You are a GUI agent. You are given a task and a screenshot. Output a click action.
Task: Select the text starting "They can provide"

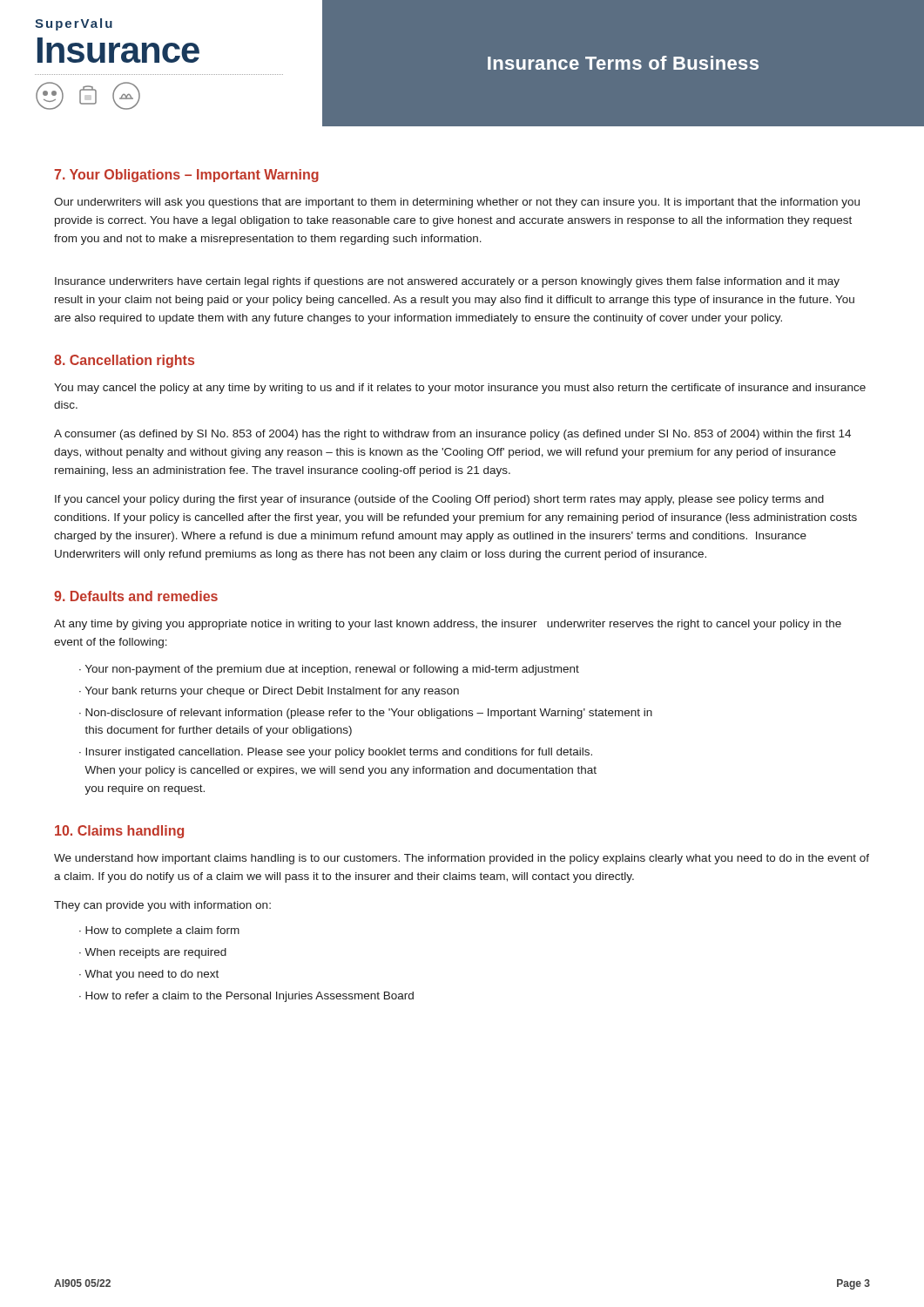163,905
